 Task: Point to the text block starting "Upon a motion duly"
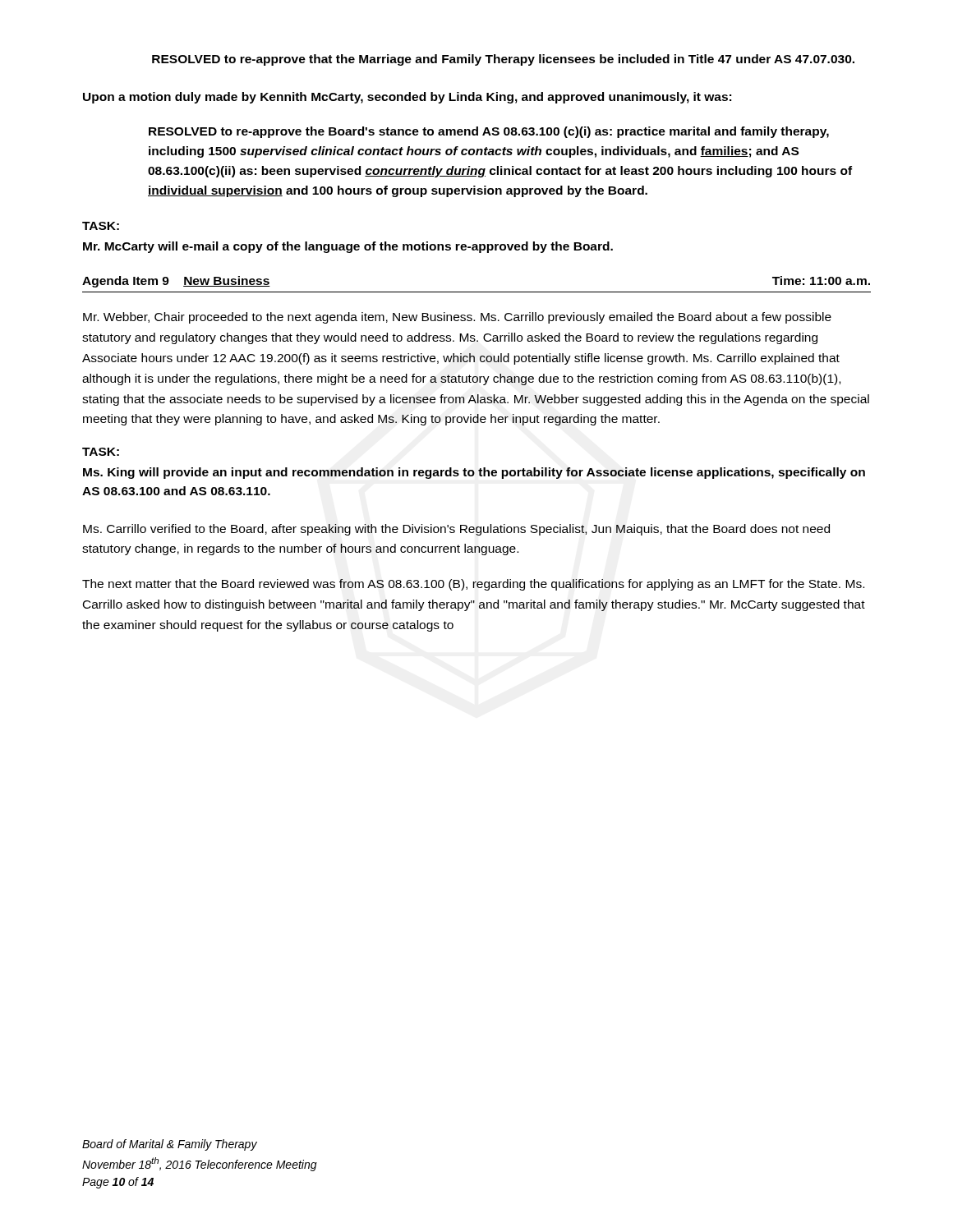(407, 97)
